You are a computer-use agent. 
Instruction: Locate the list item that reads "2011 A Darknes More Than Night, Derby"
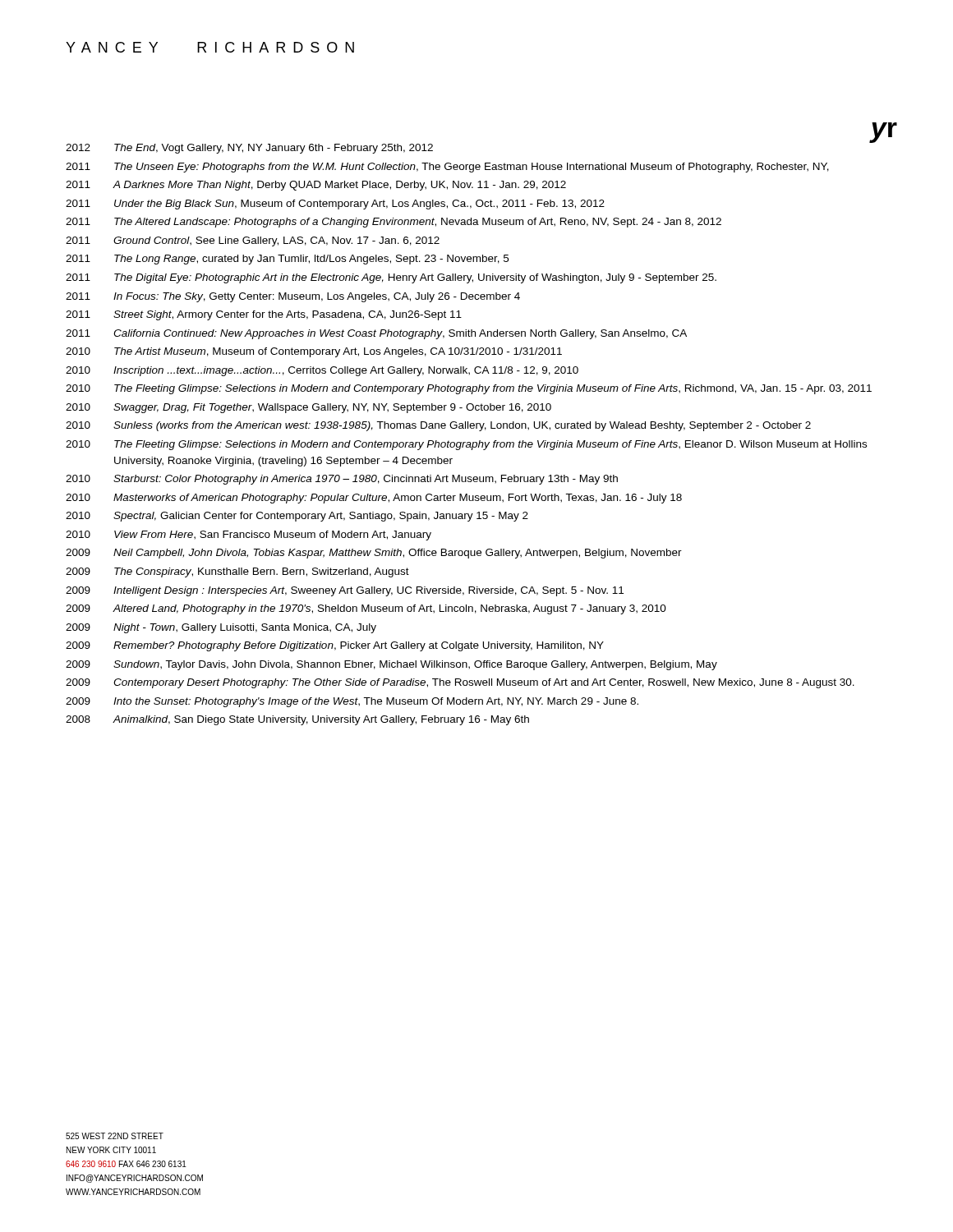(472, 185)
